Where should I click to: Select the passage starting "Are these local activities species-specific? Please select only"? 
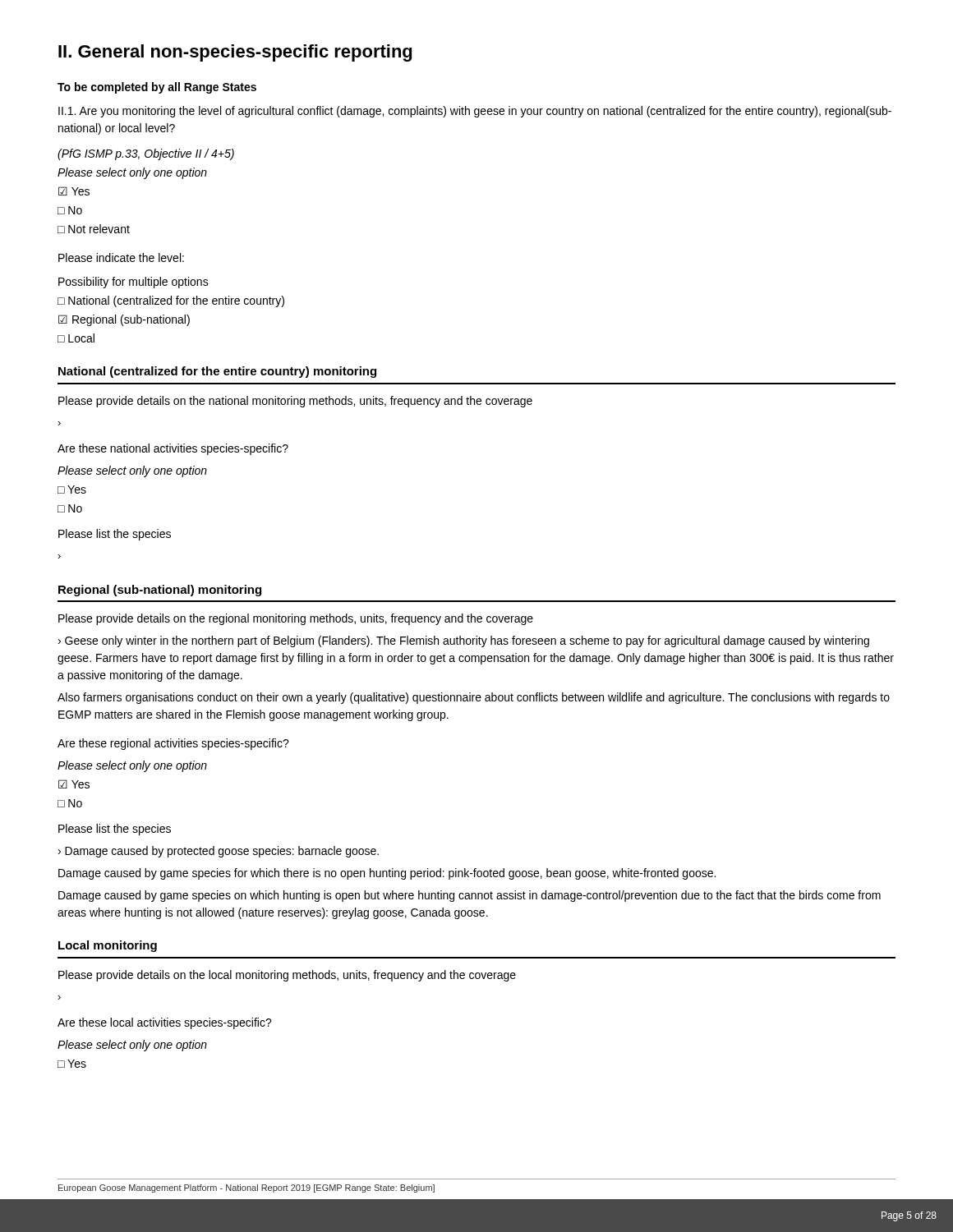[165, 1023]
